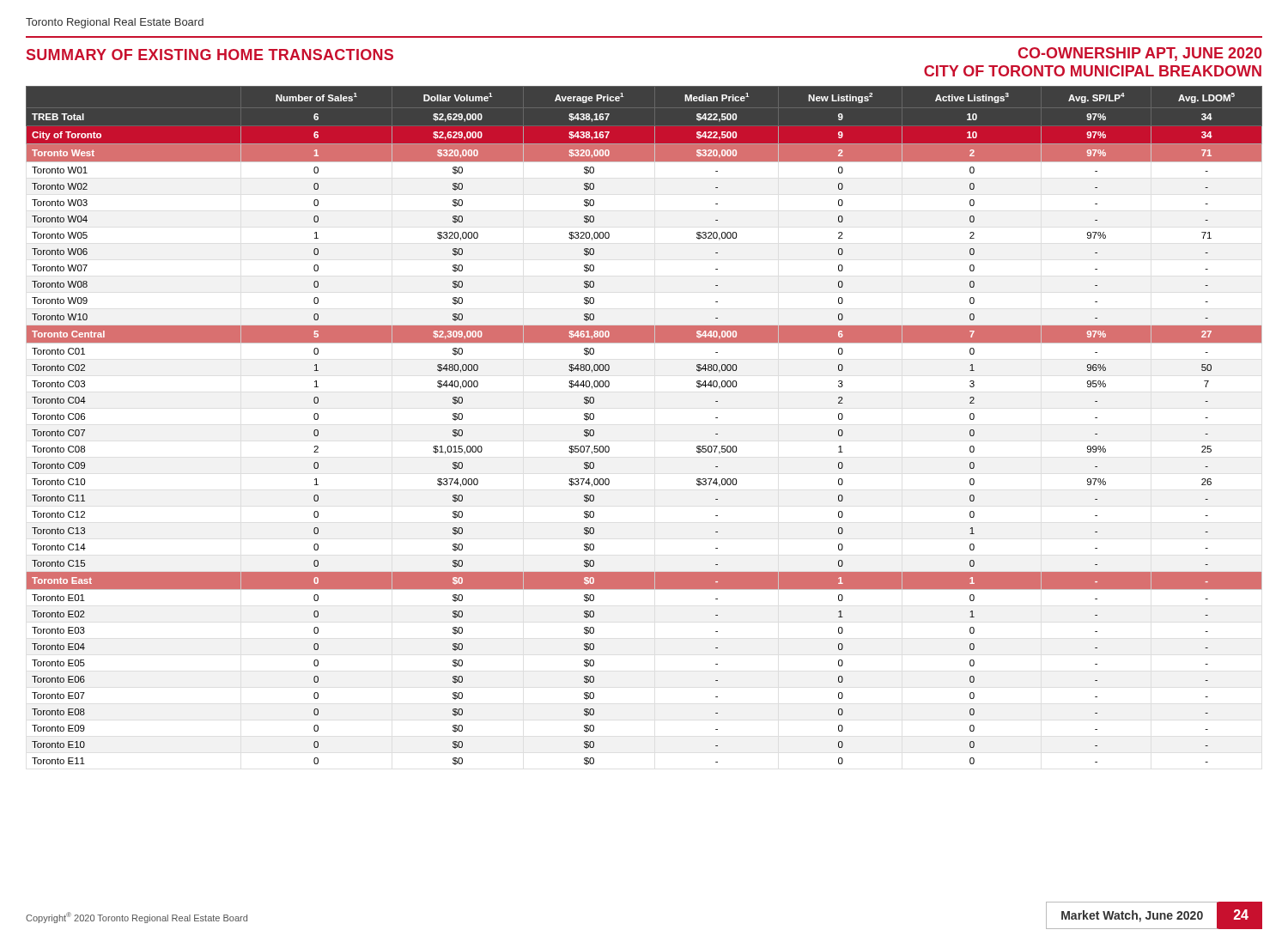Screen dimensions: 942x1288
Task: Click on the table containing "Toronto W06"
Action: tap(644, 428)
